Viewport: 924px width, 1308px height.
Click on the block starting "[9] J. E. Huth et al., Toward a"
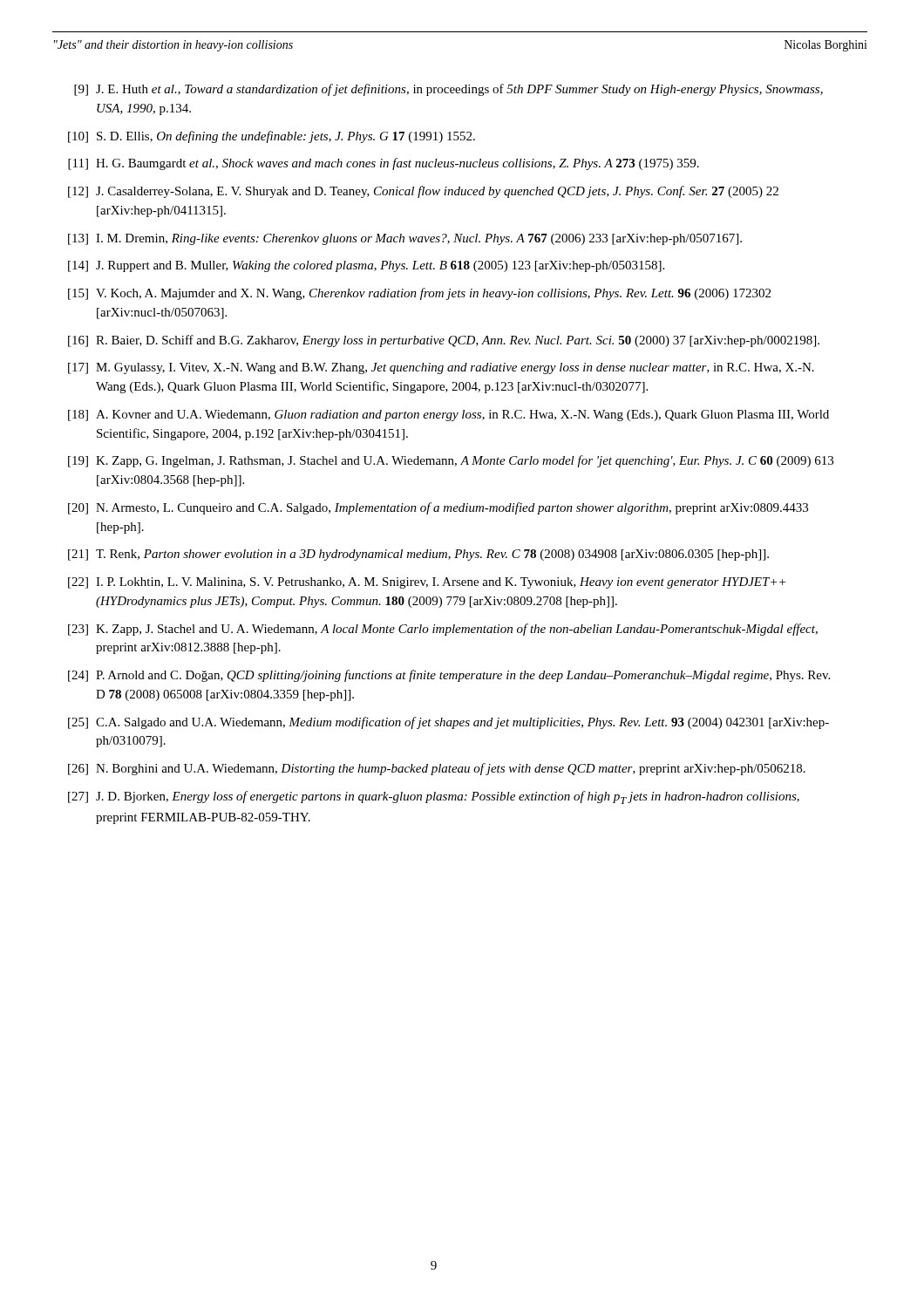(x=445, y=99)
